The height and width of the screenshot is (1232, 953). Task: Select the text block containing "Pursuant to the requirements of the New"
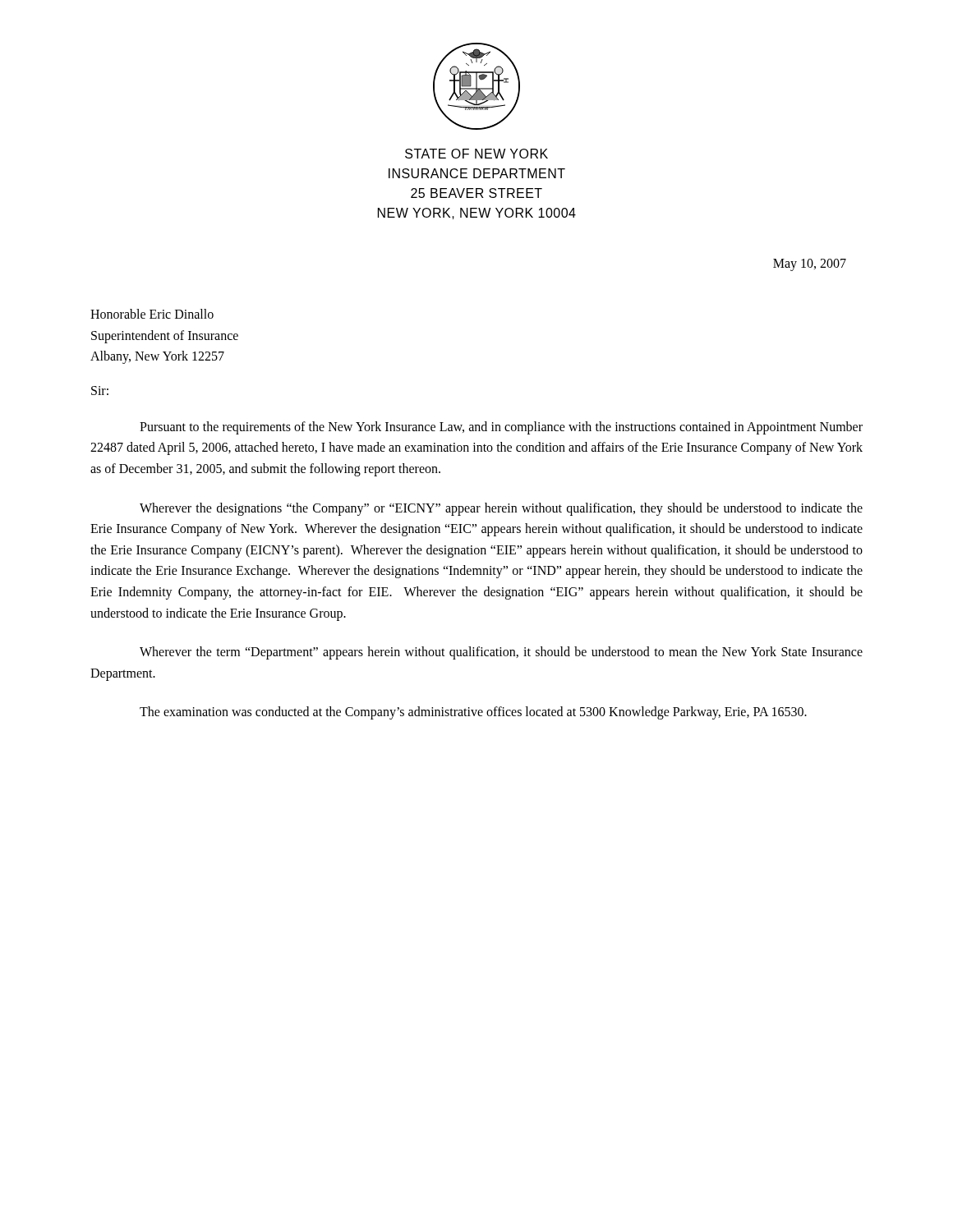[476, 448]
